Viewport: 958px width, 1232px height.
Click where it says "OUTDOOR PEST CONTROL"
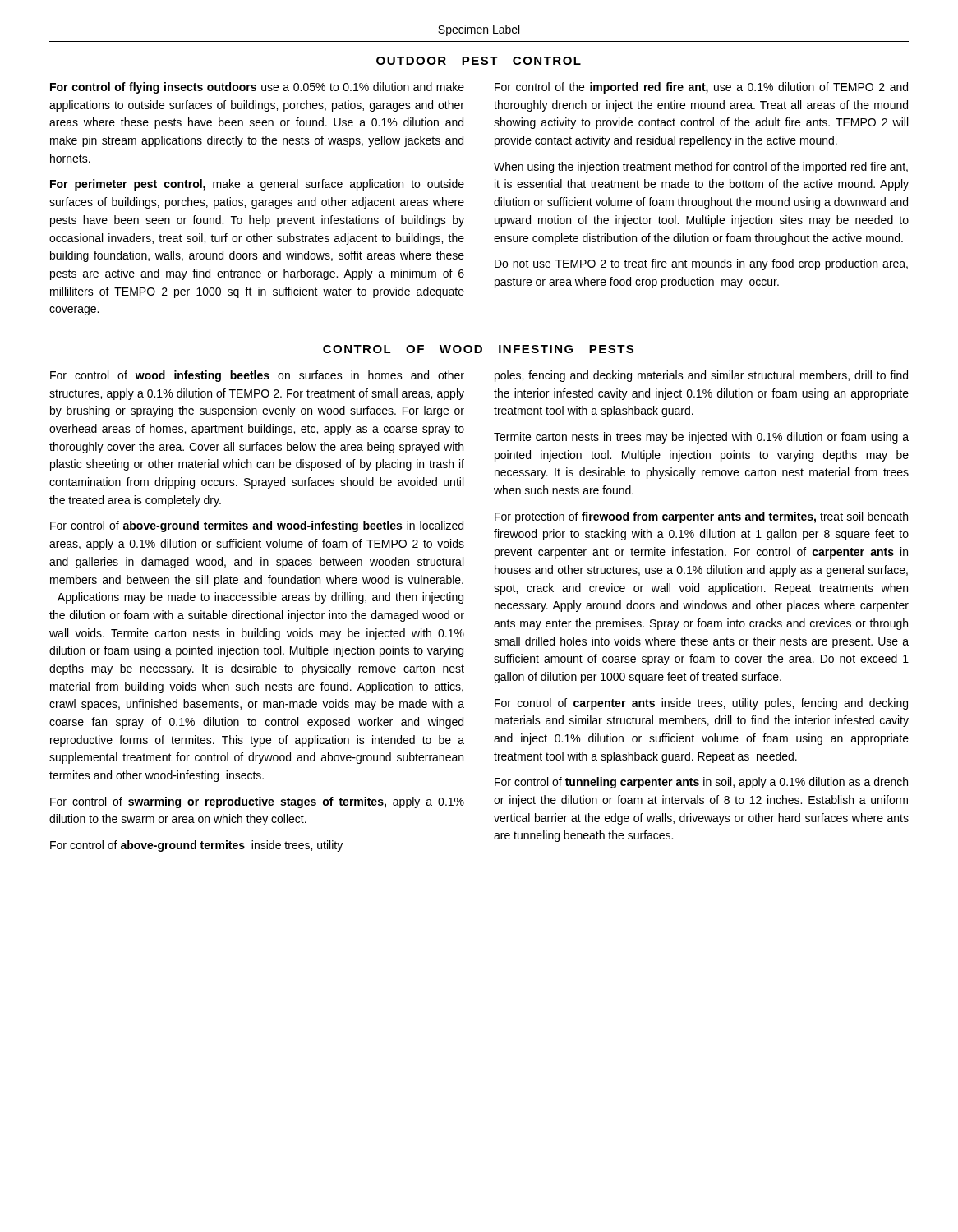tap(479, 60)
